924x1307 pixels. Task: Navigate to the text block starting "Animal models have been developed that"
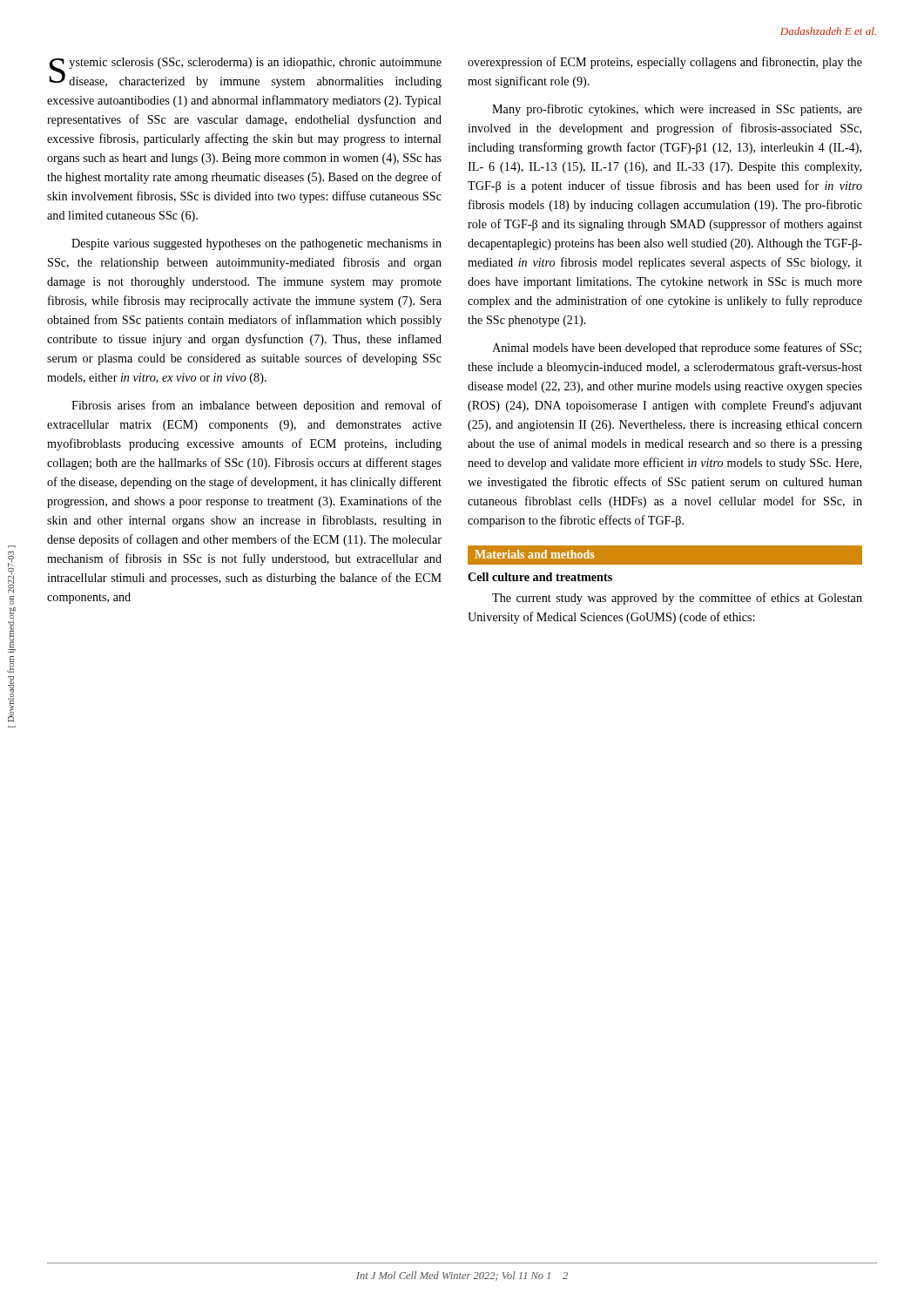(x=665, y=434)
